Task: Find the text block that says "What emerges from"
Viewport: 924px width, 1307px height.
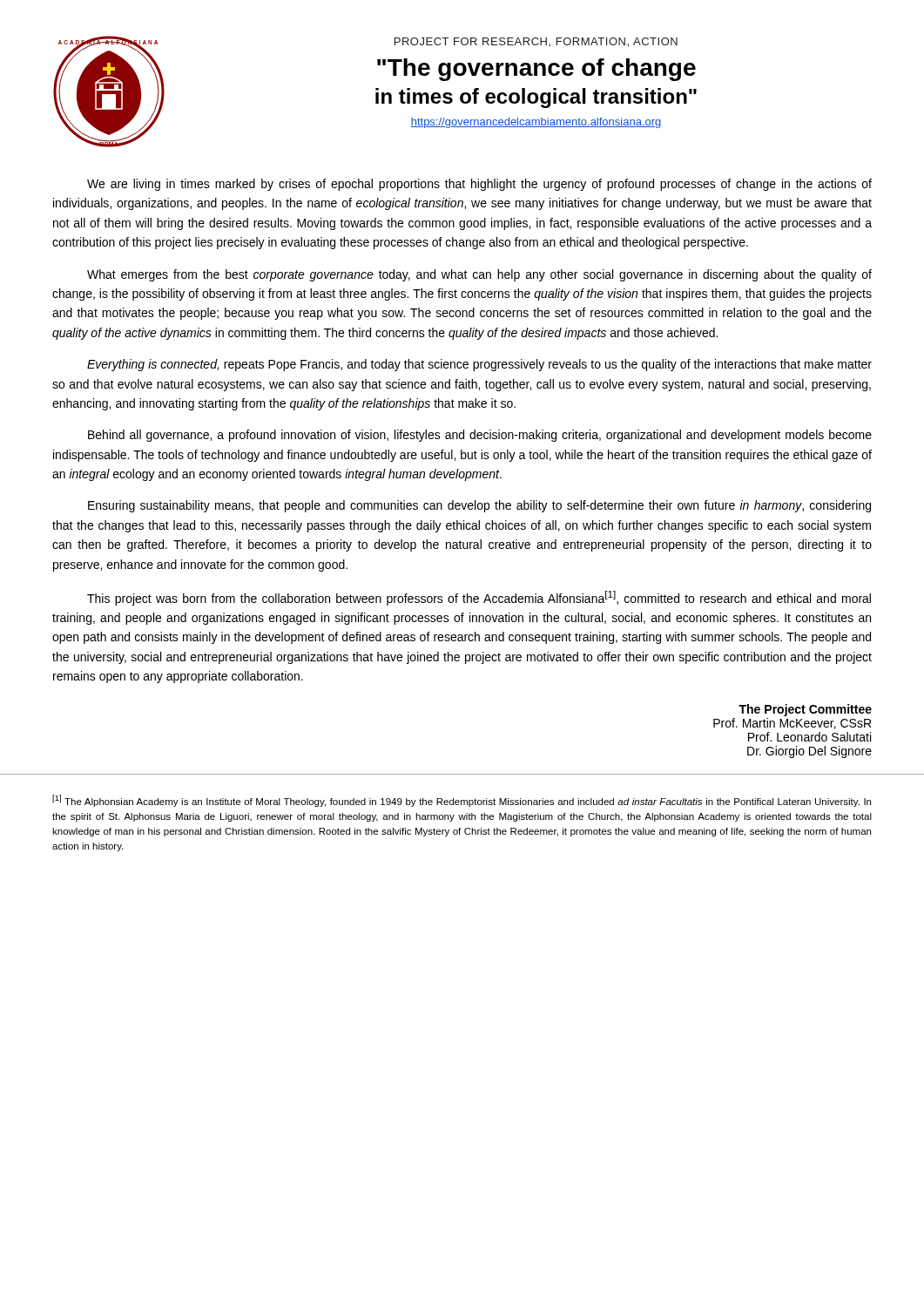Action: pyautogui.click(x=462, y=303)
